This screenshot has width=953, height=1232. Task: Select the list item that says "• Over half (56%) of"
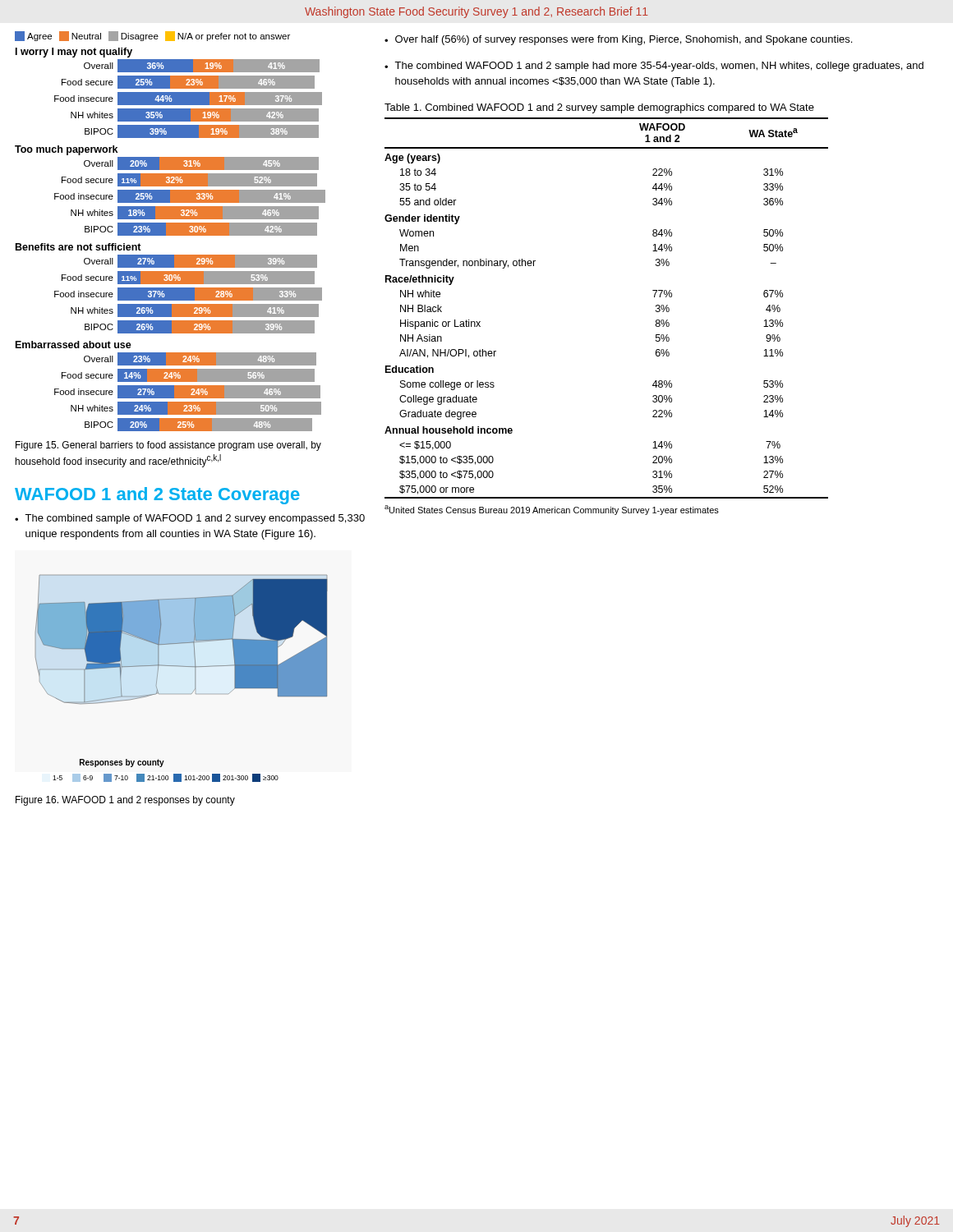619,40
